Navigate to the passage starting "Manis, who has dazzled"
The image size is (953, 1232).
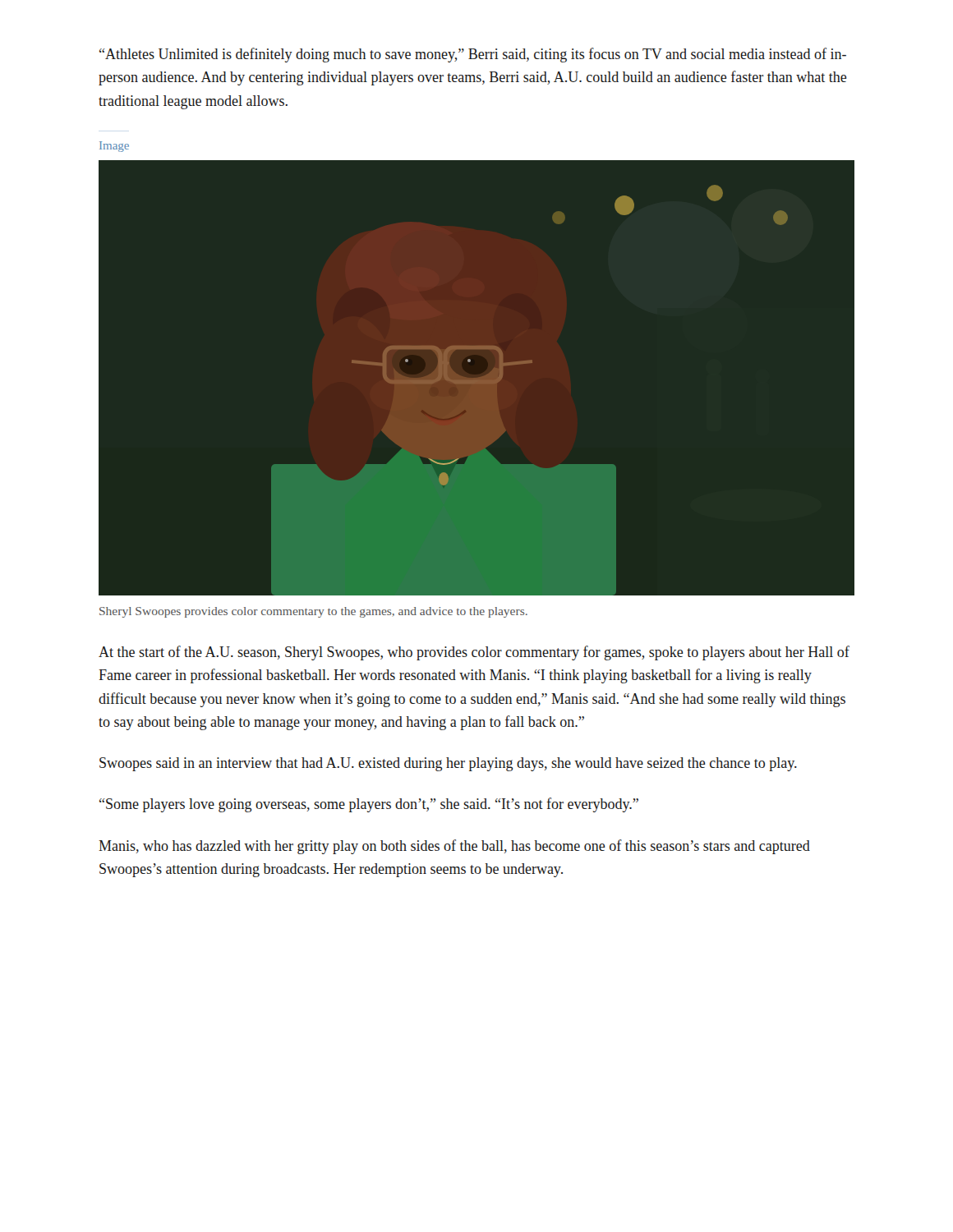pyautogui.click(x=454, y=857)
